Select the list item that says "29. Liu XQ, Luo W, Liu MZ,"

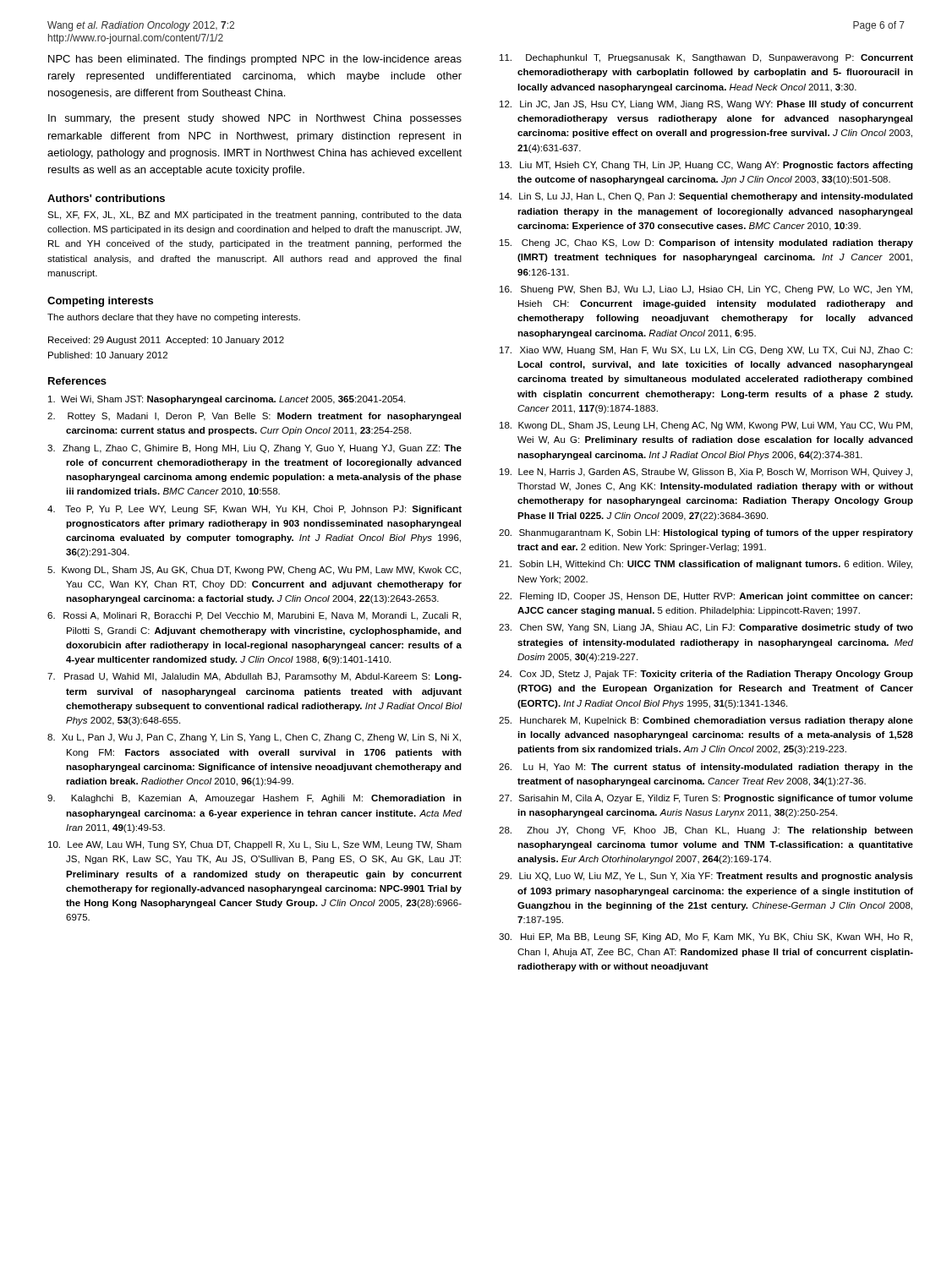click(706, 898)
